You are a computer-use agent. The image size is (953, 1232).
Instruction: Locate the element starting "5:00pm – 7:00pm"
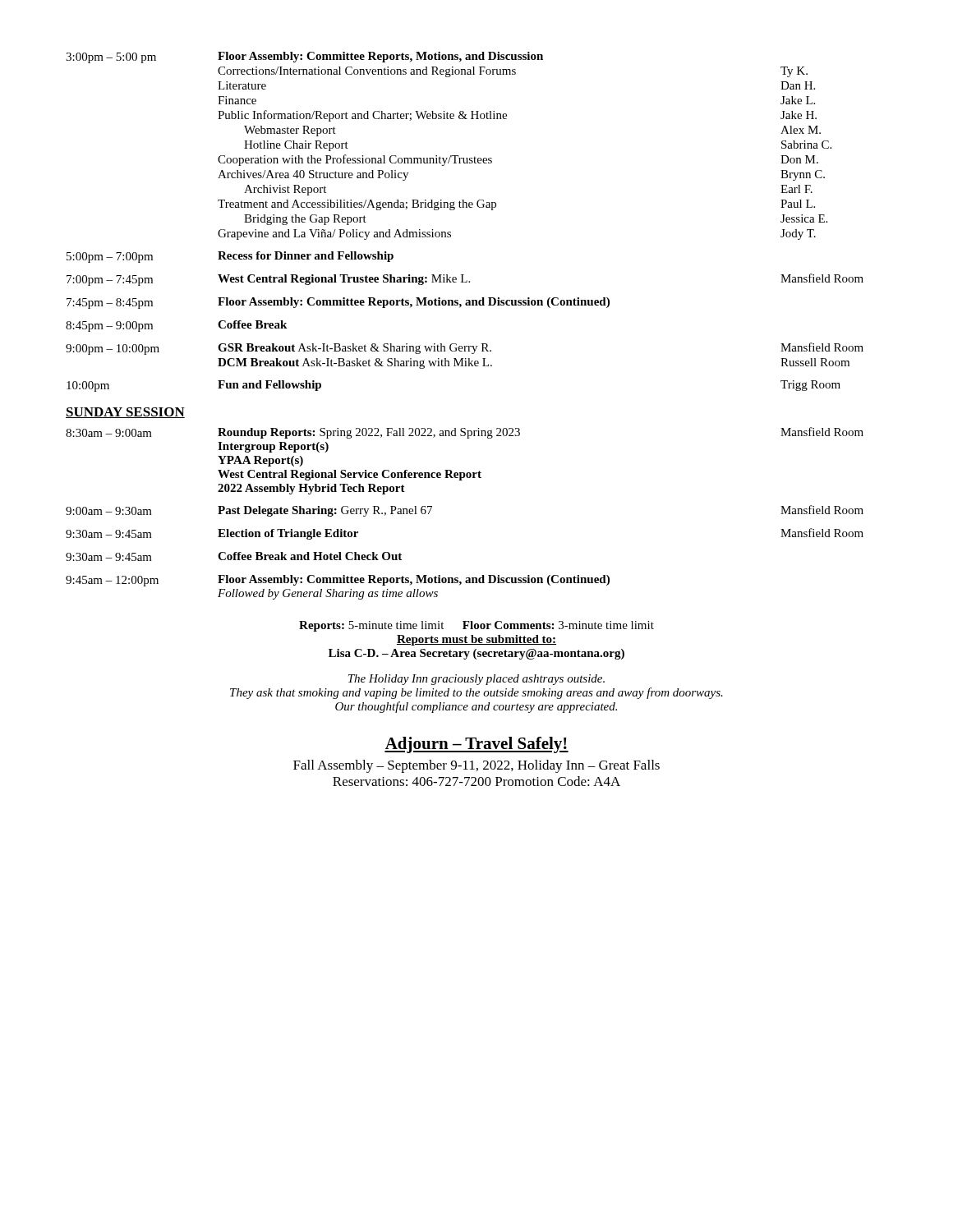(230, 257)
